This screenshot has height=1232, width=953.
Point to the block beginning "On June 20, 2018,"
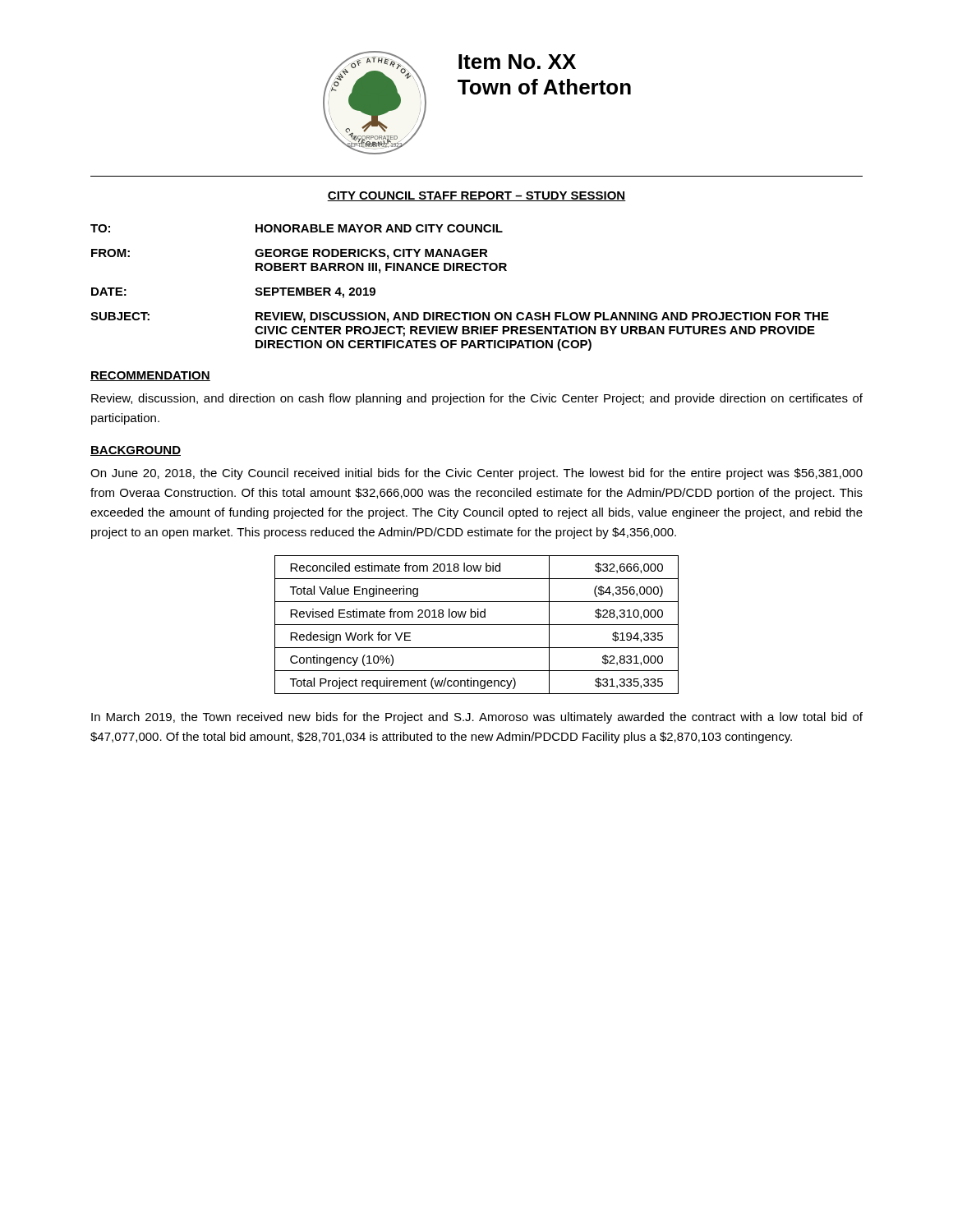coord(476,502)
